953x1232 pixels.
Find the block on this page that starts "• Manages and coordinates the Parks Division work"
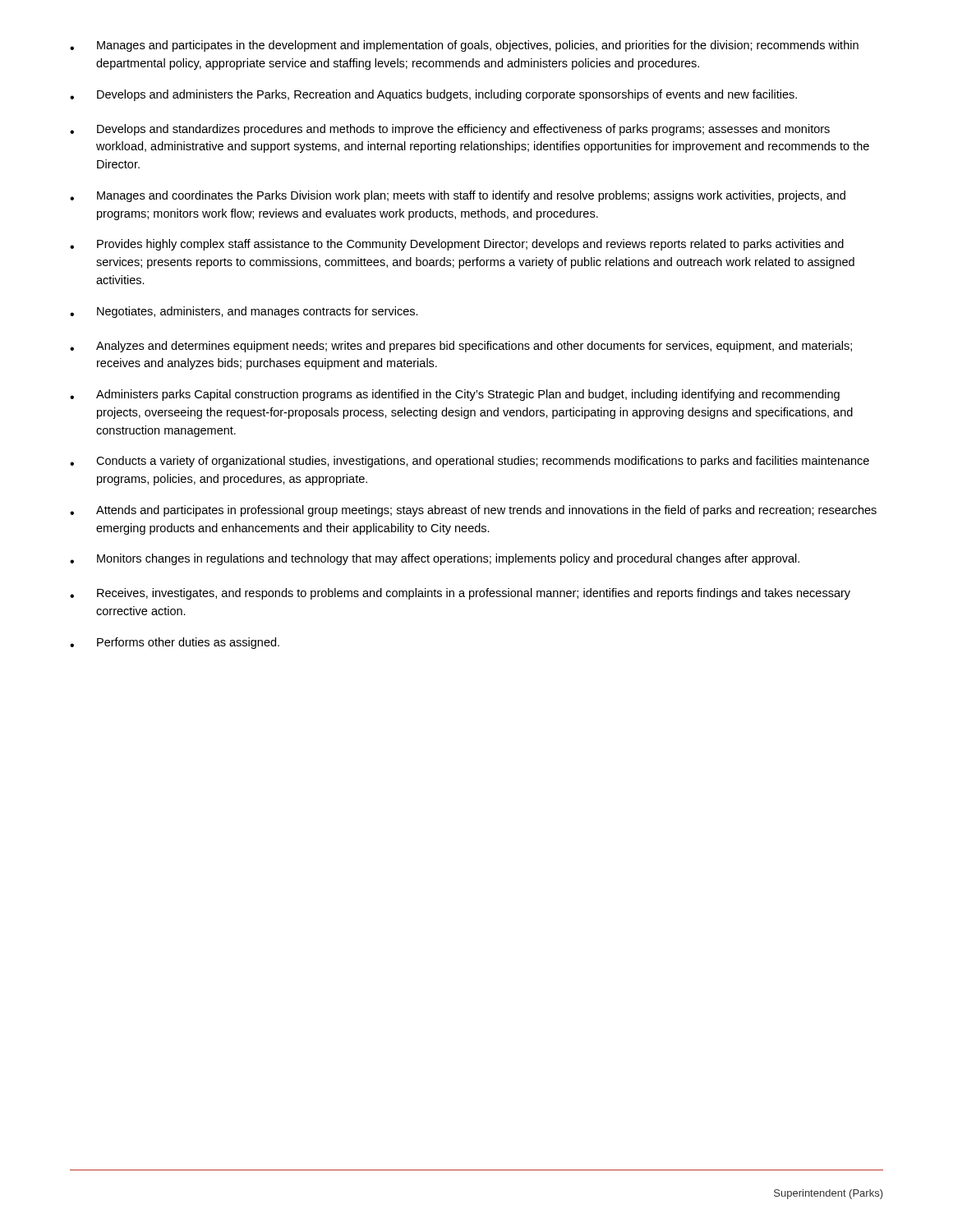click(x=476, y=205)
